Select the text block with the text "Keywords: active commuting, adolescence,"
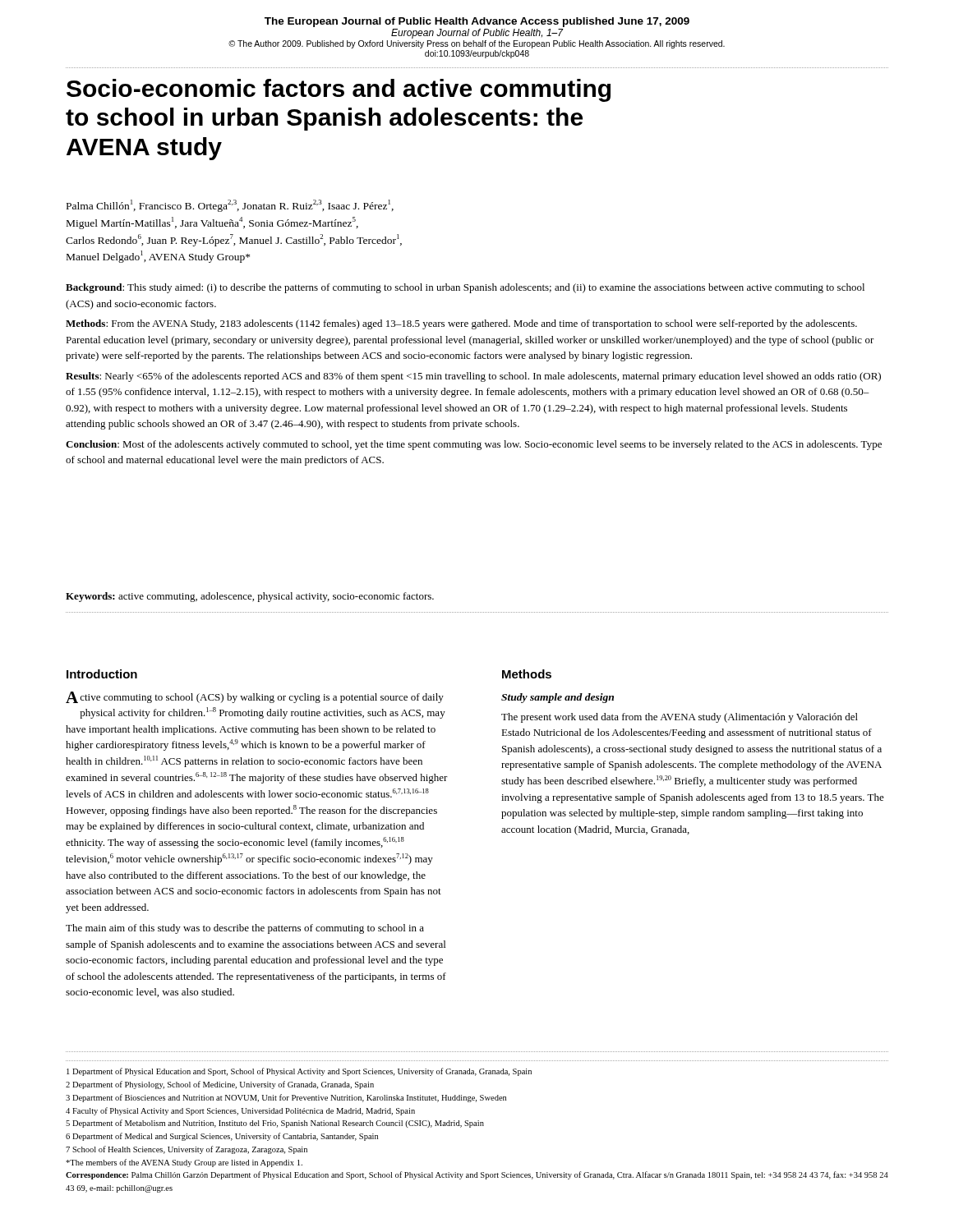 [x=250, y=596]
